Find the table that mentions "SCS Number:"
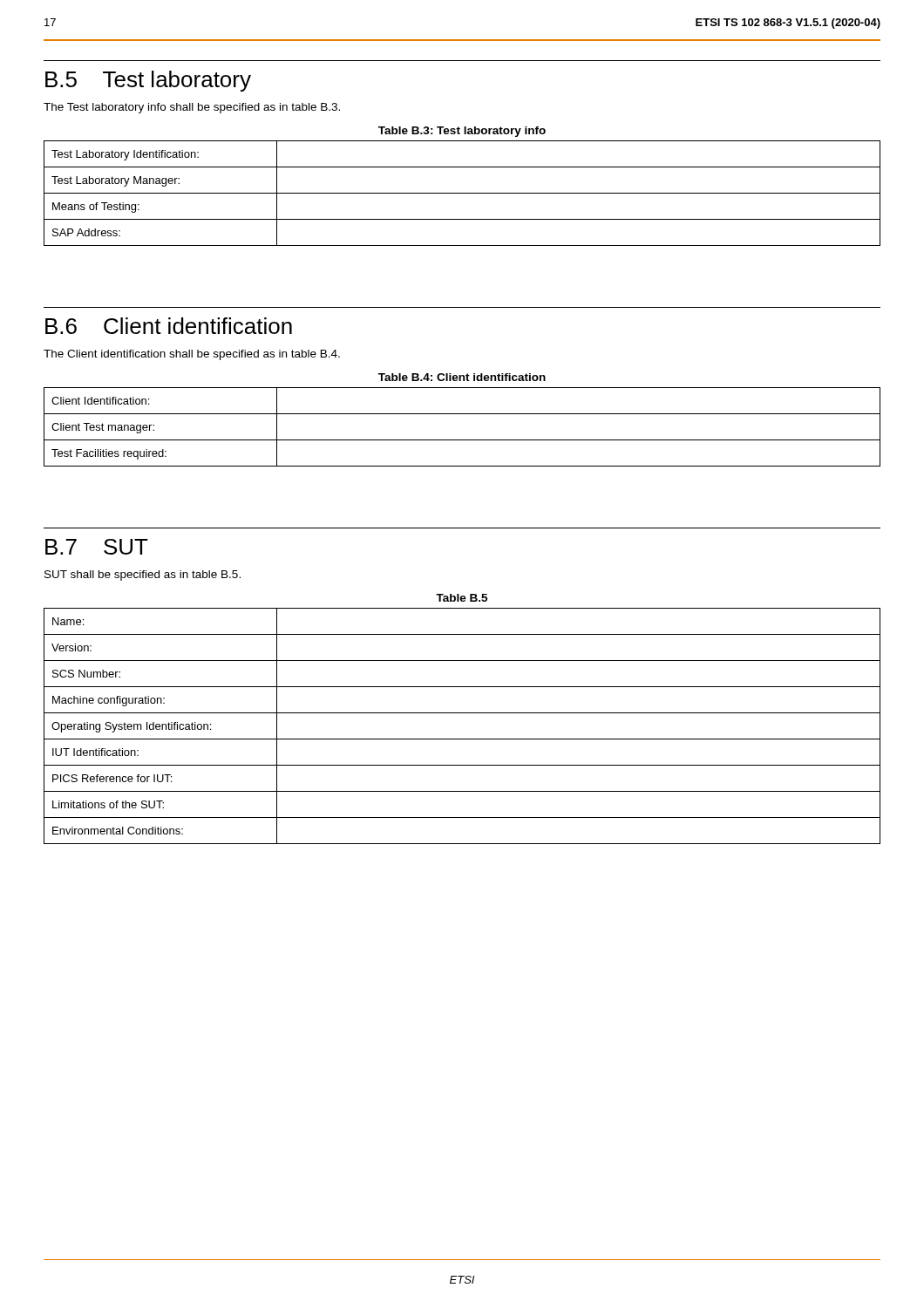 pyautogui.click(x=462, y=726)
